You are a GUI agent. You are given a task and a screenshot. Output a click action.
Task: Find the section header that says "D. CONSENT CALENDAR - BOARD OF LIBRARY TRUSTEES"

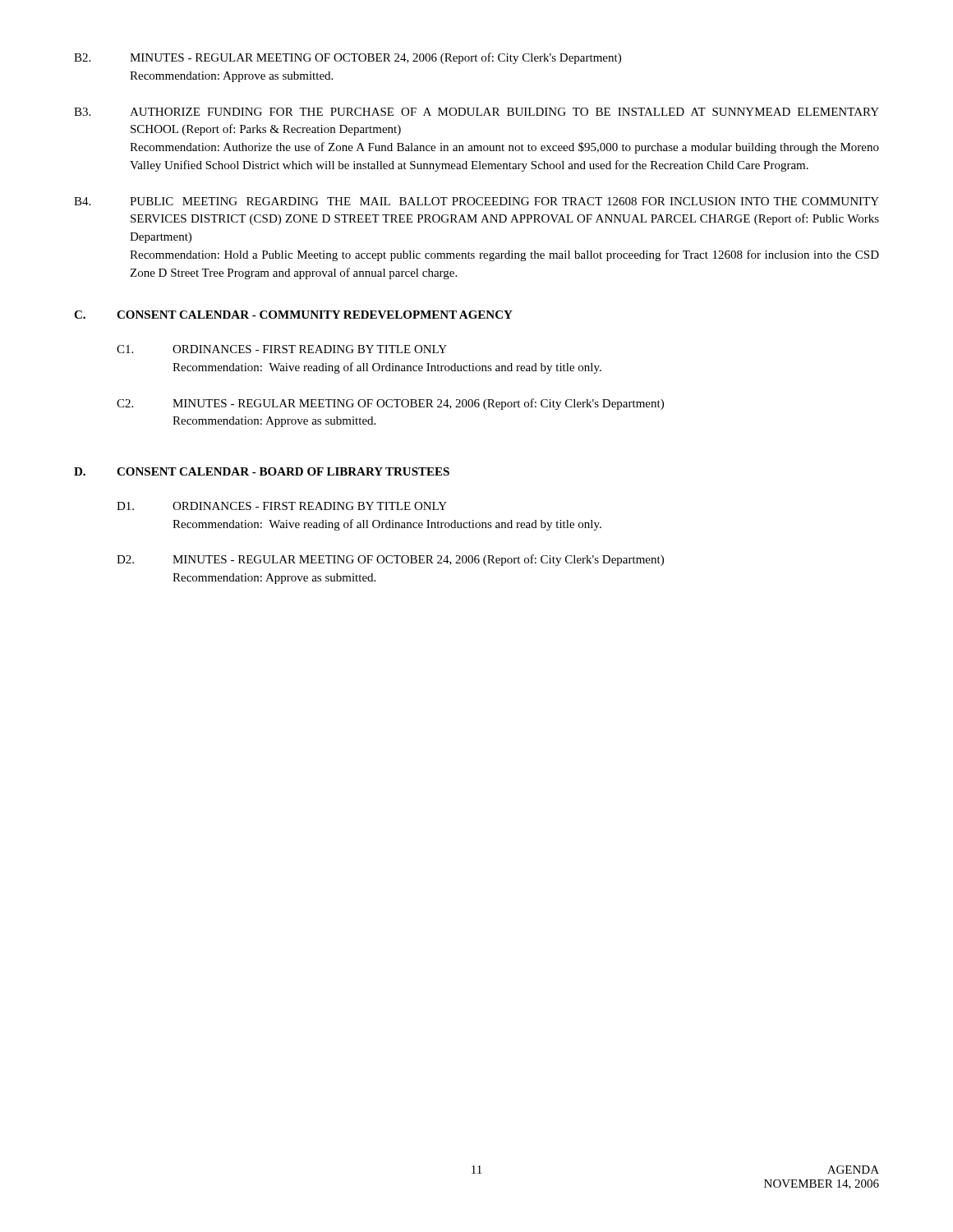click(x=262, y=471)
